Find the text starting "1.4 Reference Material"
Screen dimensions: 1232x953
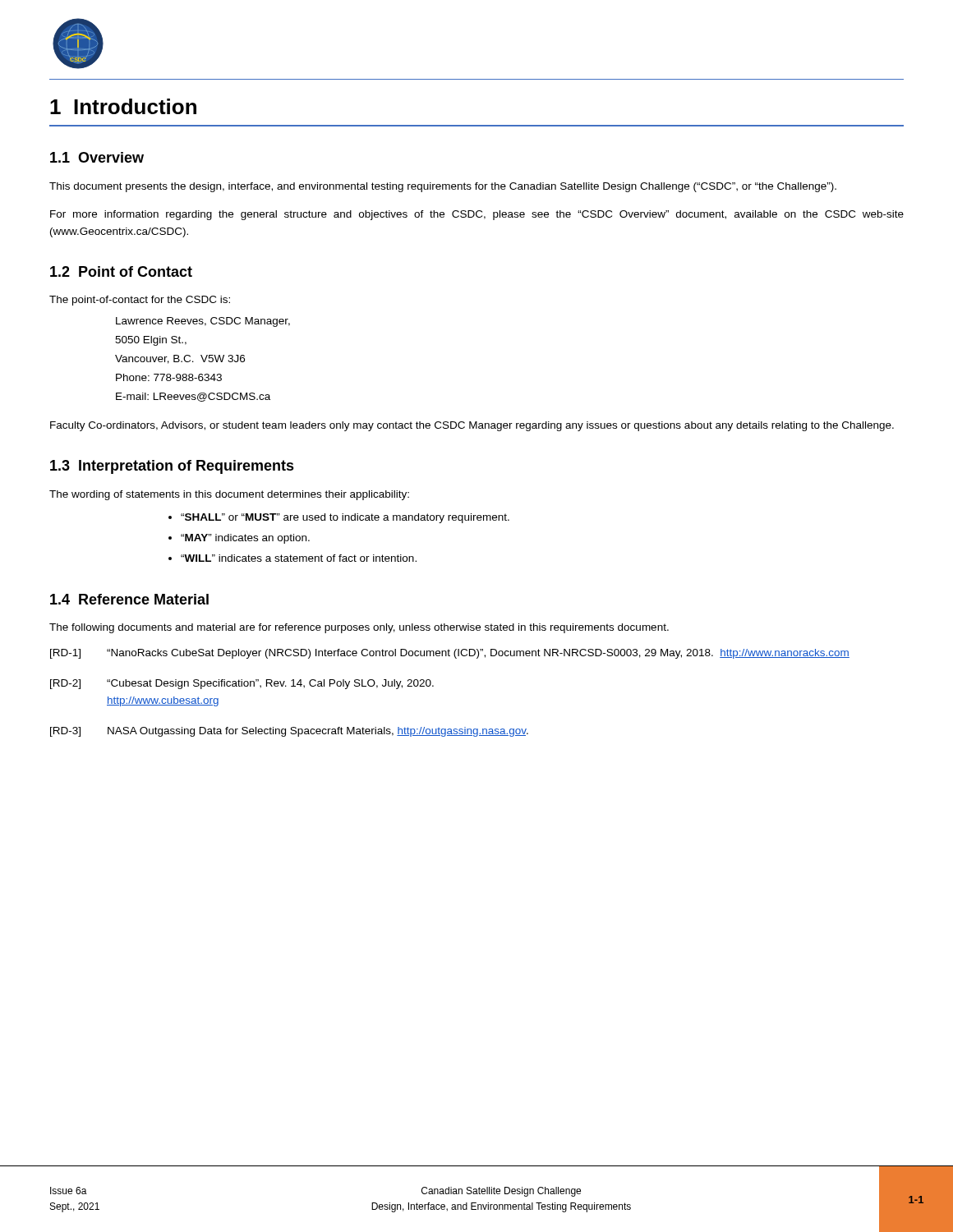(x=129, y=599)
